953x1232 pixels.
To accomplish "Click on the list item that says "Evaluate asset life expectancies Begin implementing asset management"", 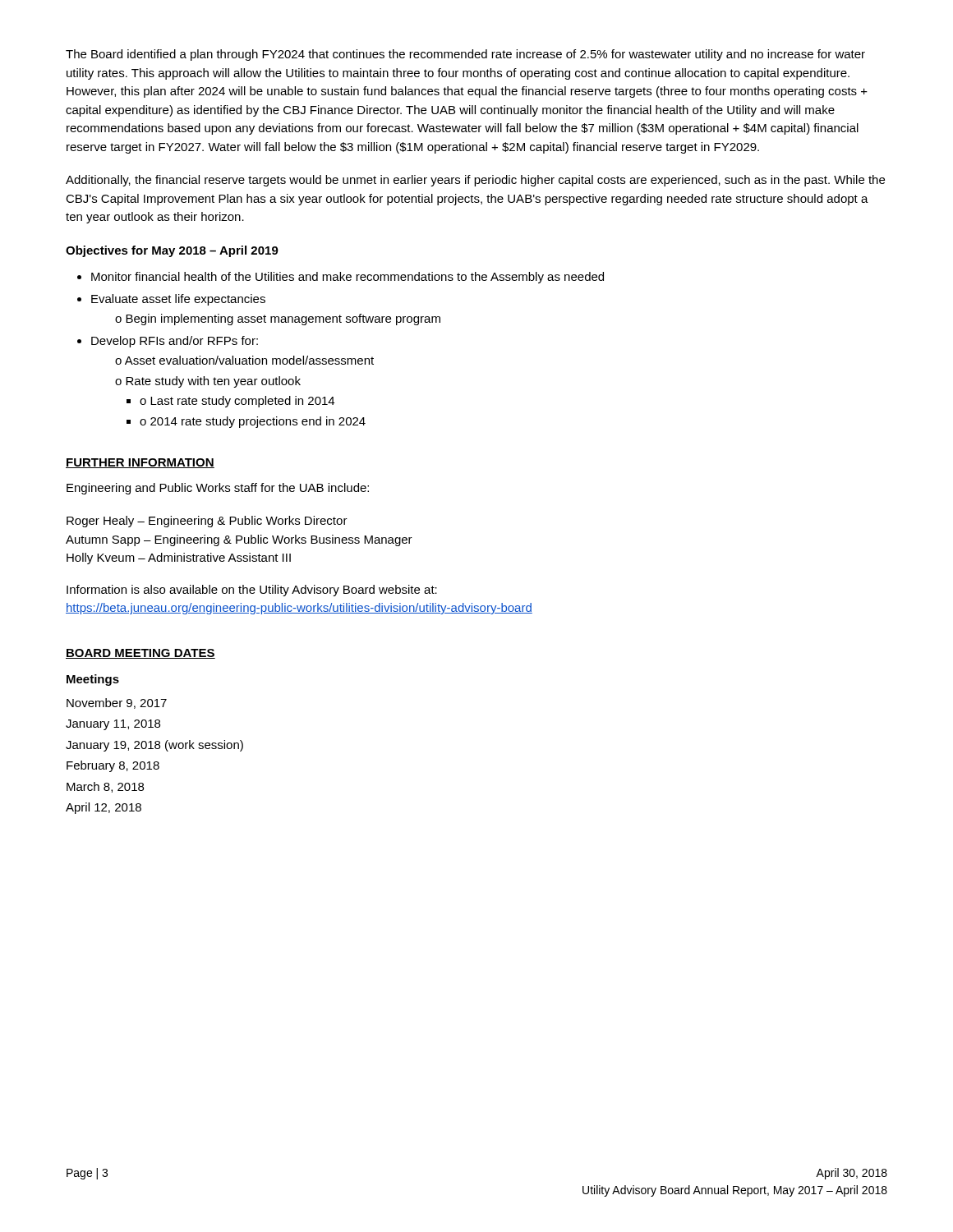I will 178,300.
